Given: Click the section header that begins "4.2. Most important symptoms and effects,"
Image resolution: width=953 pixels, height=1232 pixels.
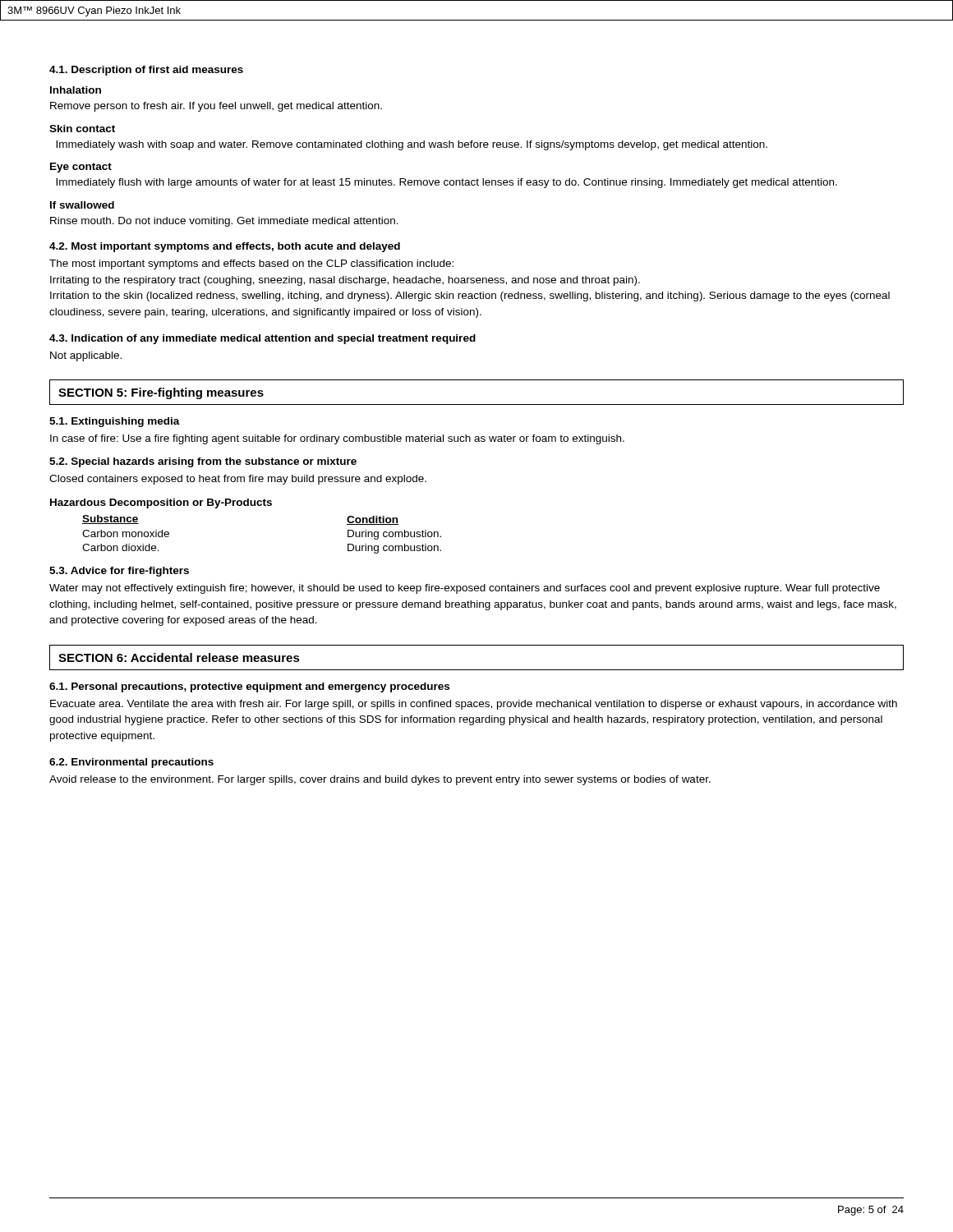Looking at the screenshot, I should pos(225,246).
